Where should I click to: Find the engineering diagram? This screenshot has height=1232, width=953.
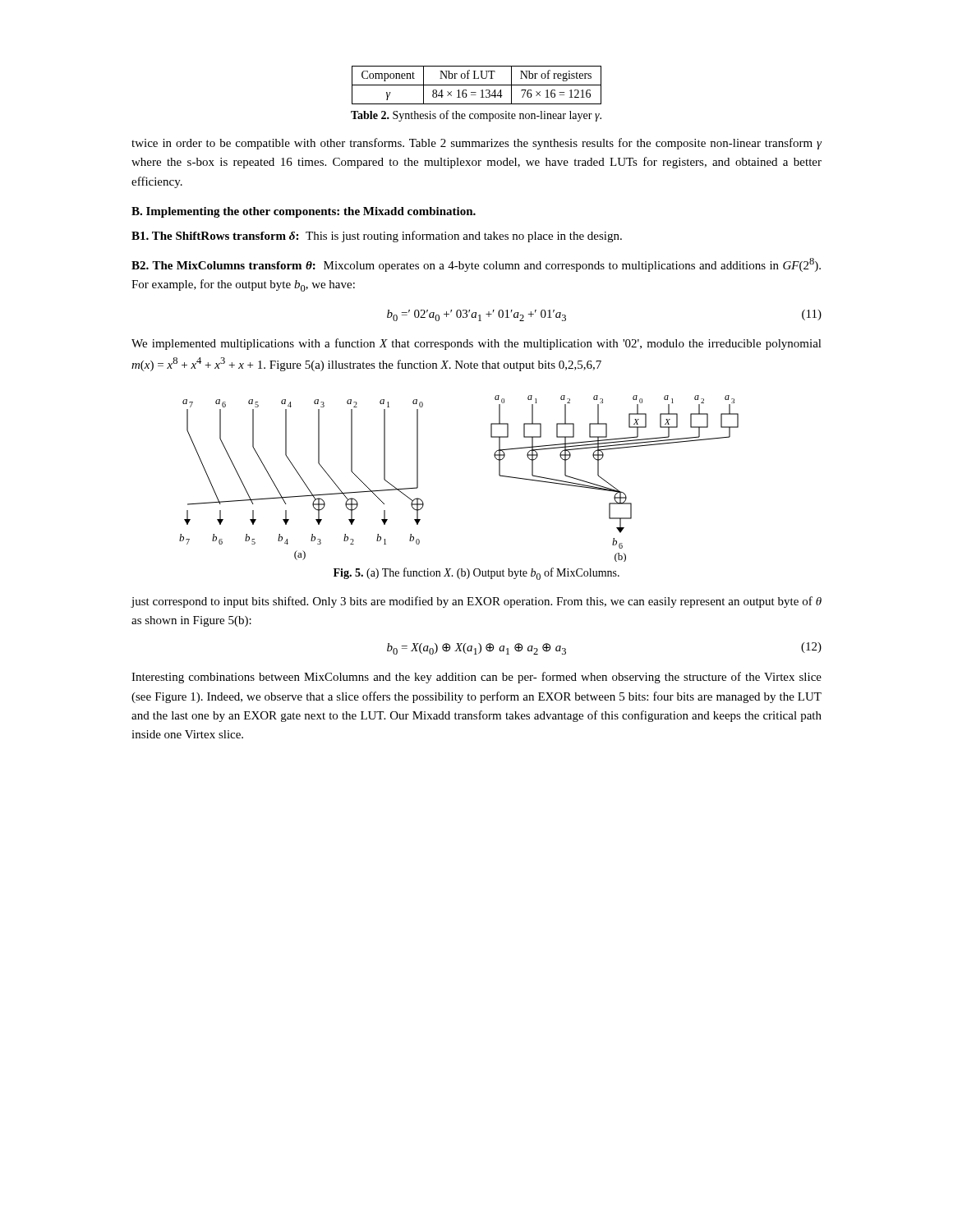coord(476,476)
